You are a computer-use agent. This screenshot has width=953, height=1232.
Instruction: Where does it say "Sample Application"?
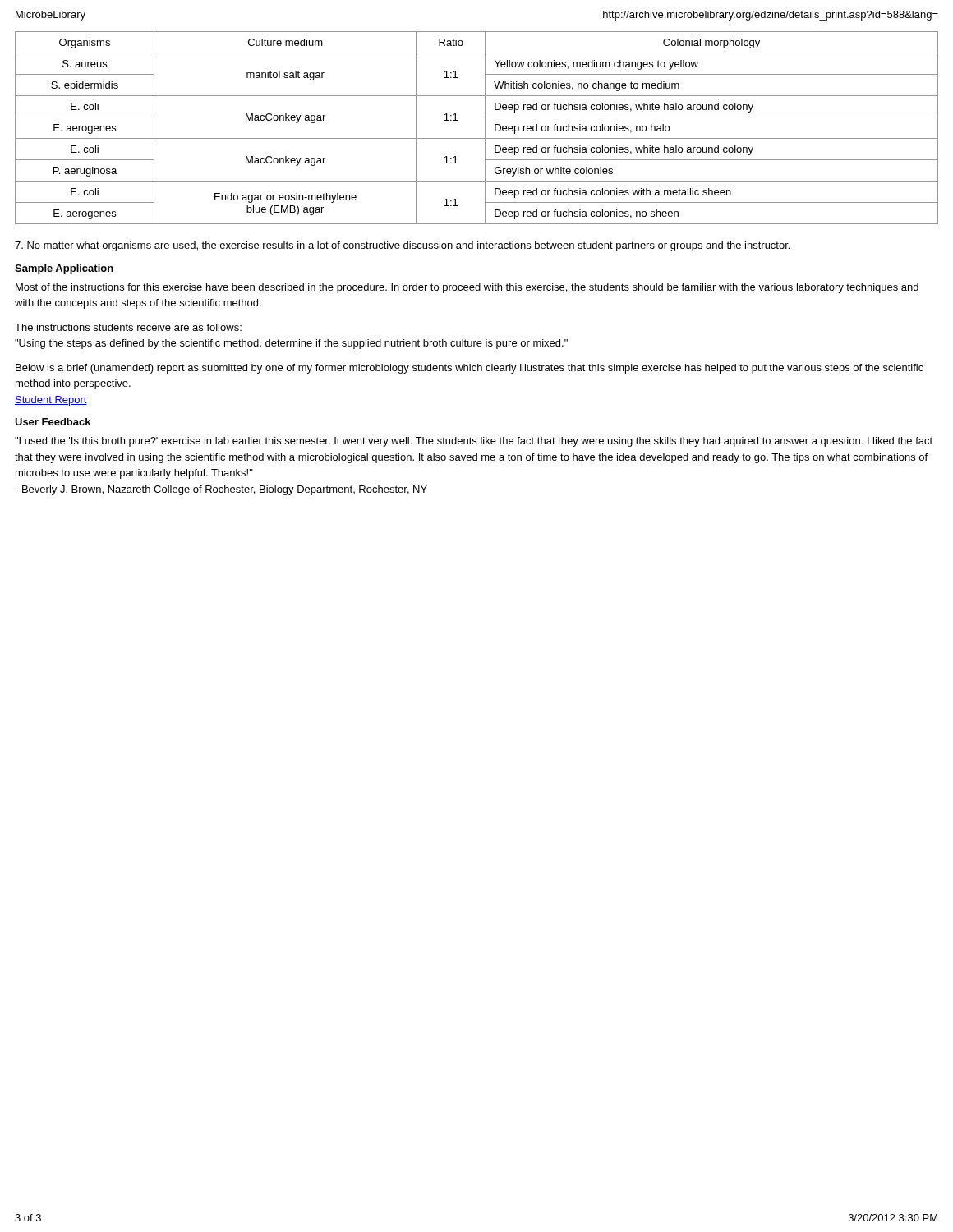coord(64,268)
